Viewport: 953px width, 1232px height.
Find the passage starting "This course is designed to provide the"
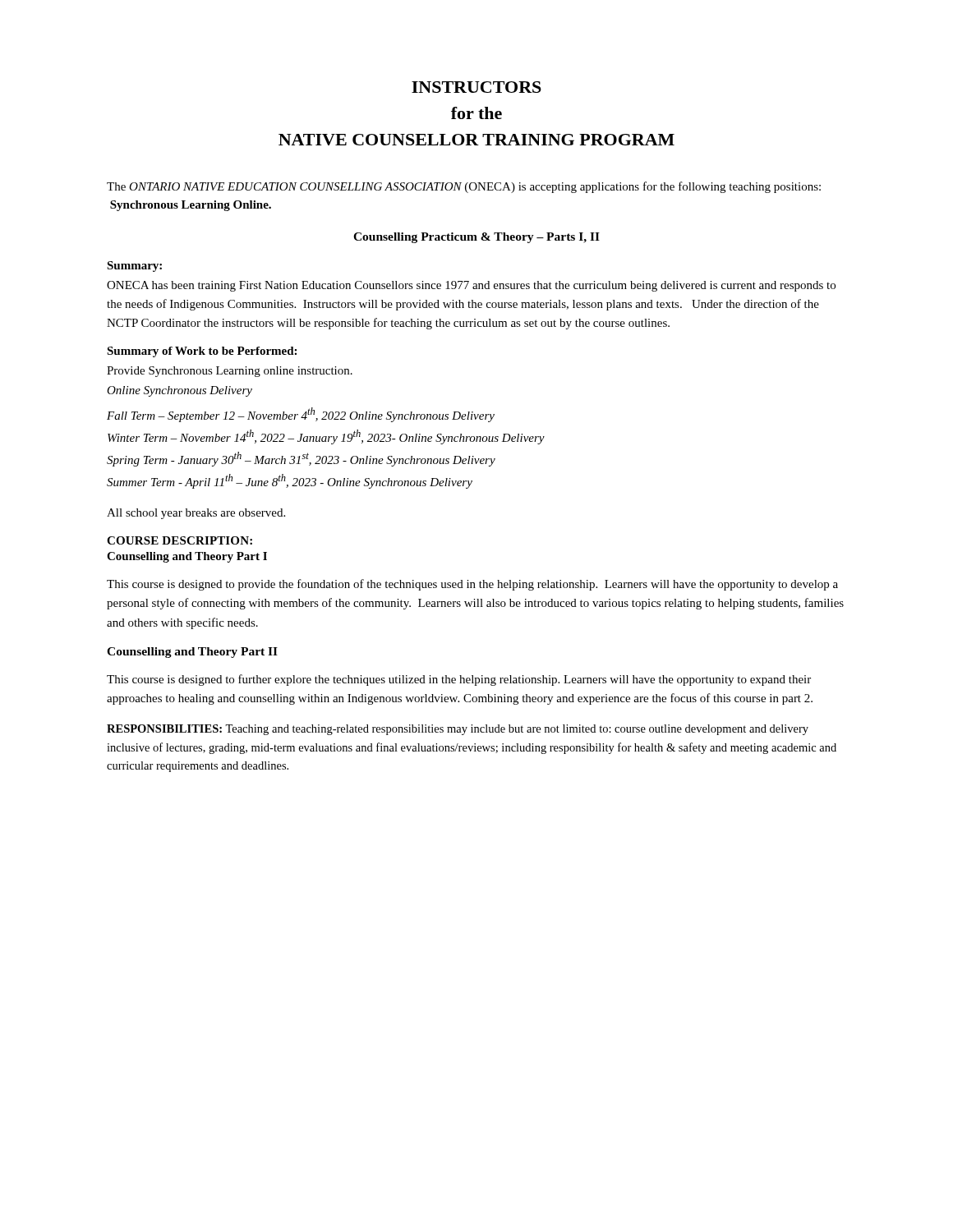(x=475, y=603)
